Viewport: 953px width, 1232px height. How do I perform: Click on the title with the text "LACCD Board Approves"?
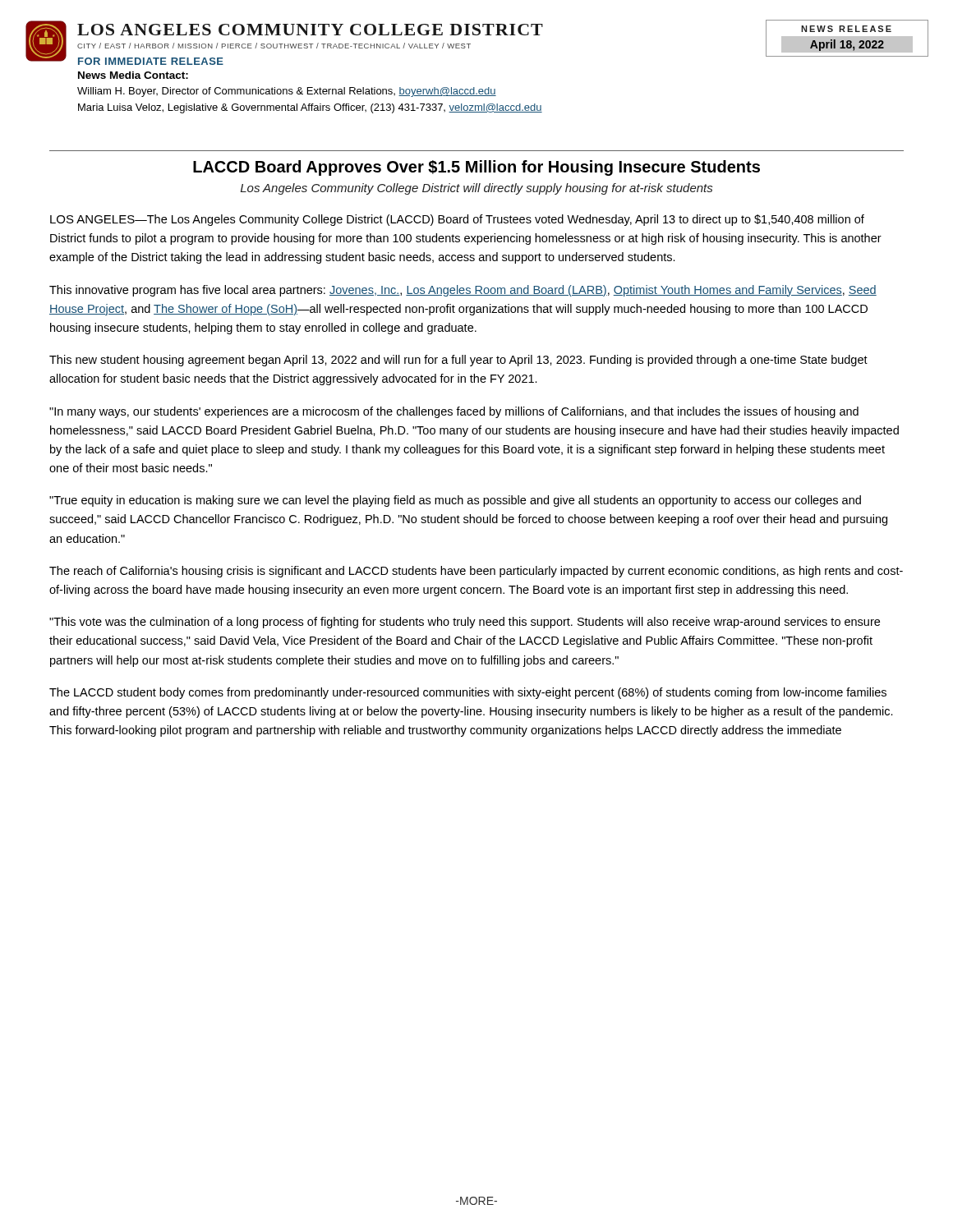[x=476, y=167]
